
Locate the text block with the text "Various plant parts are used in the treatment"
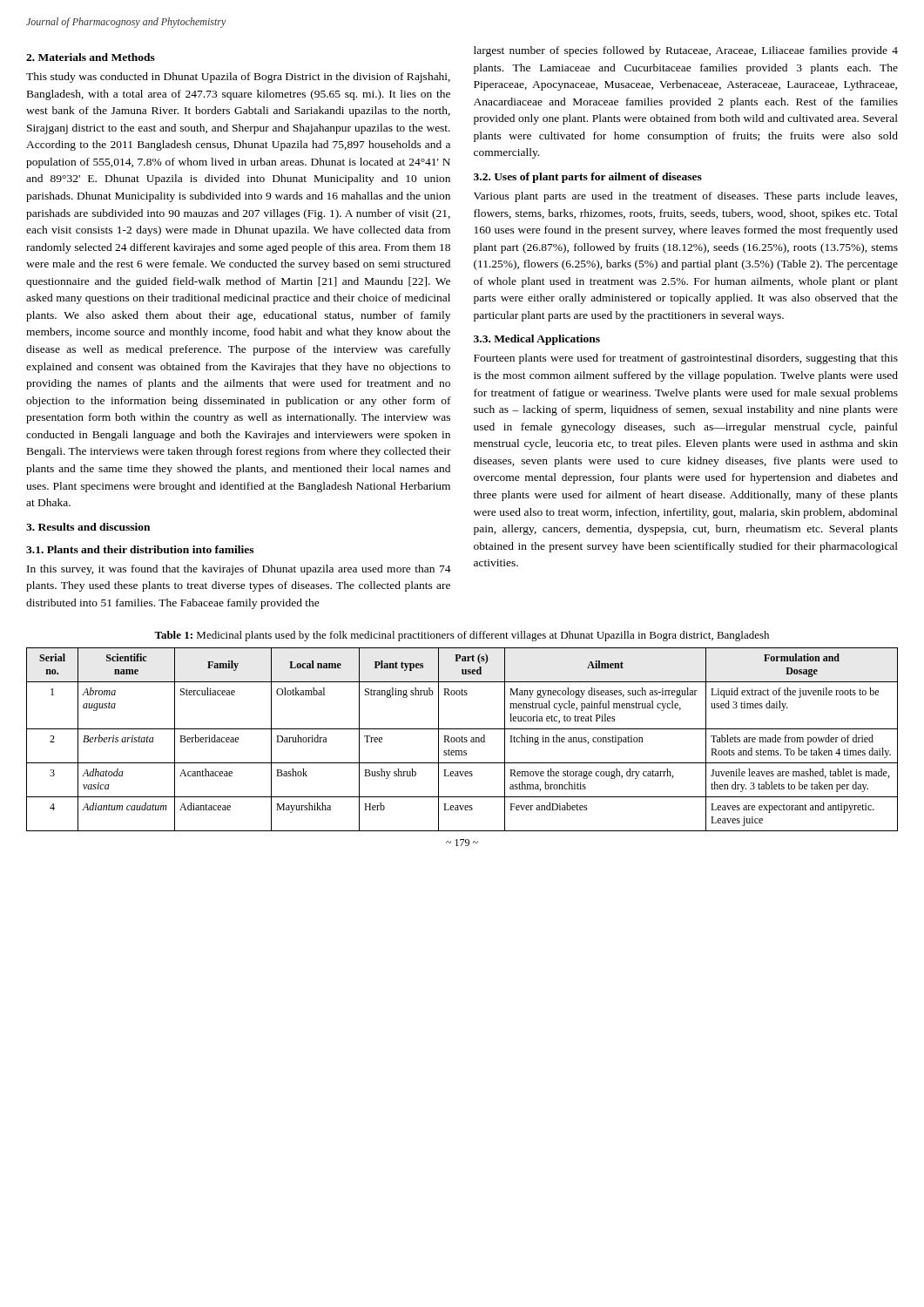(x=686, y=255)
